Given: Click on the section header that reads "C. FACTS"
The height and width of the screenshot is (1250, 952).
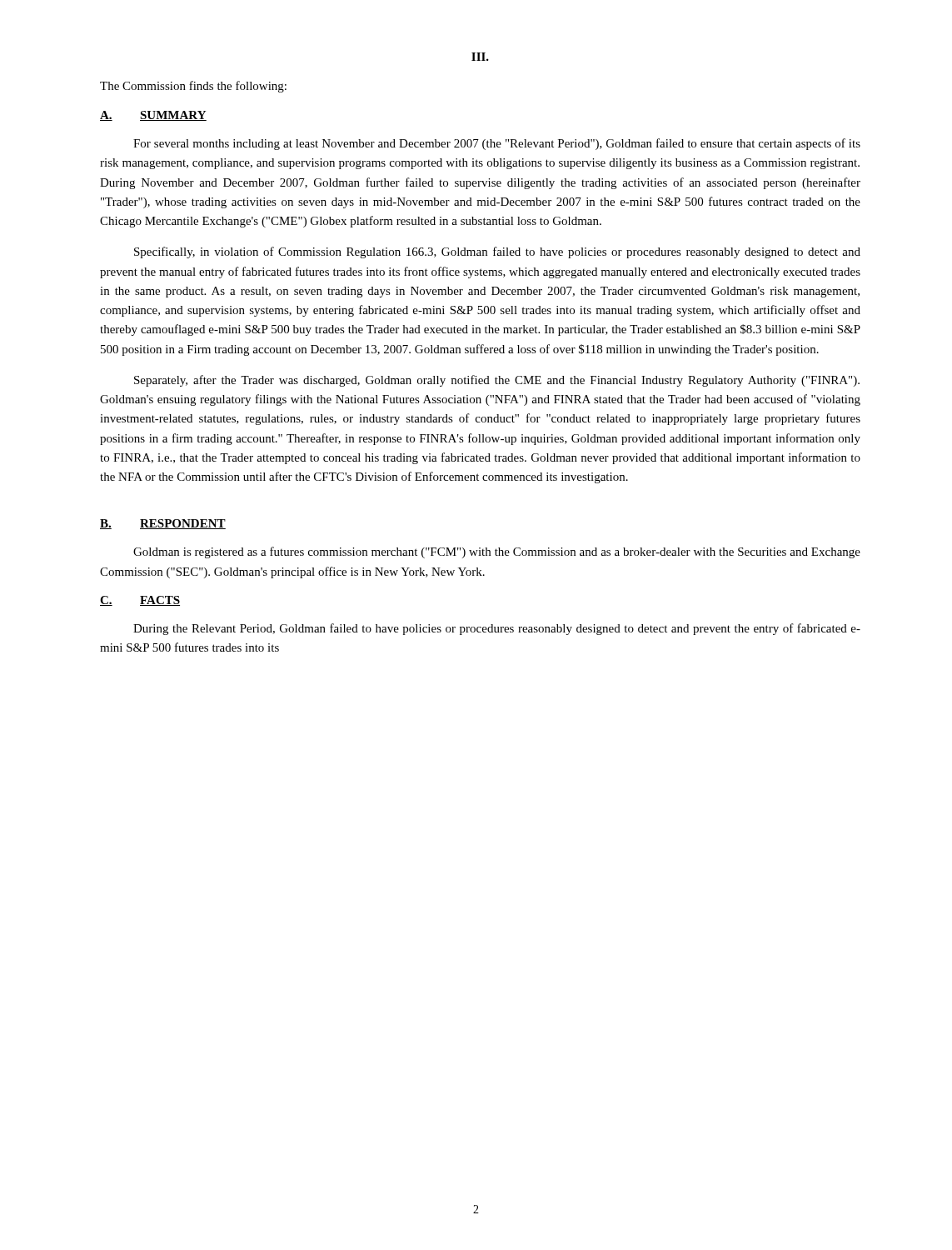Looking at the screenshot, I should point(140,600).
